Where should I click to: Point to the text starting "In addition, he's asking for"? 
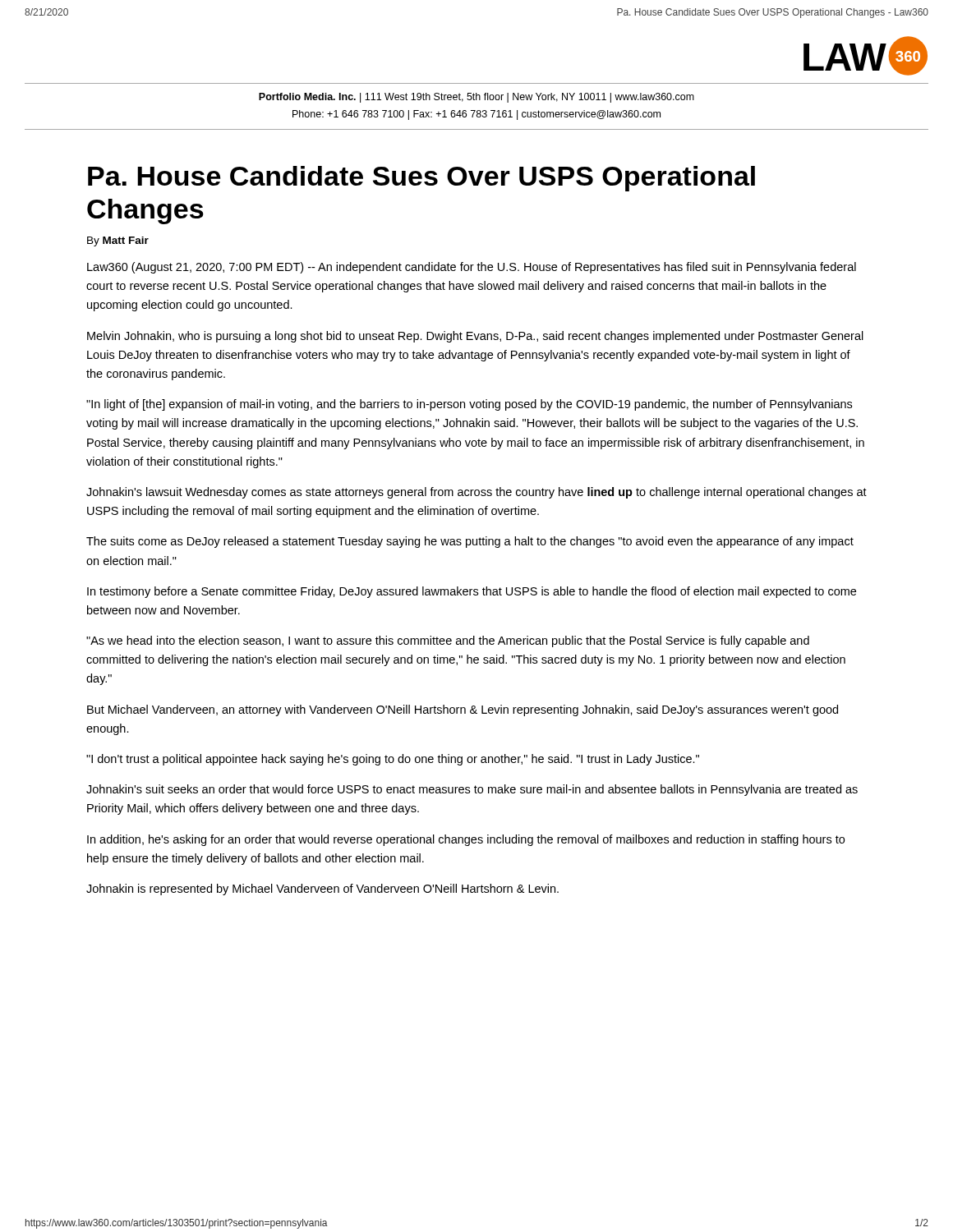[x=466, y=849]
